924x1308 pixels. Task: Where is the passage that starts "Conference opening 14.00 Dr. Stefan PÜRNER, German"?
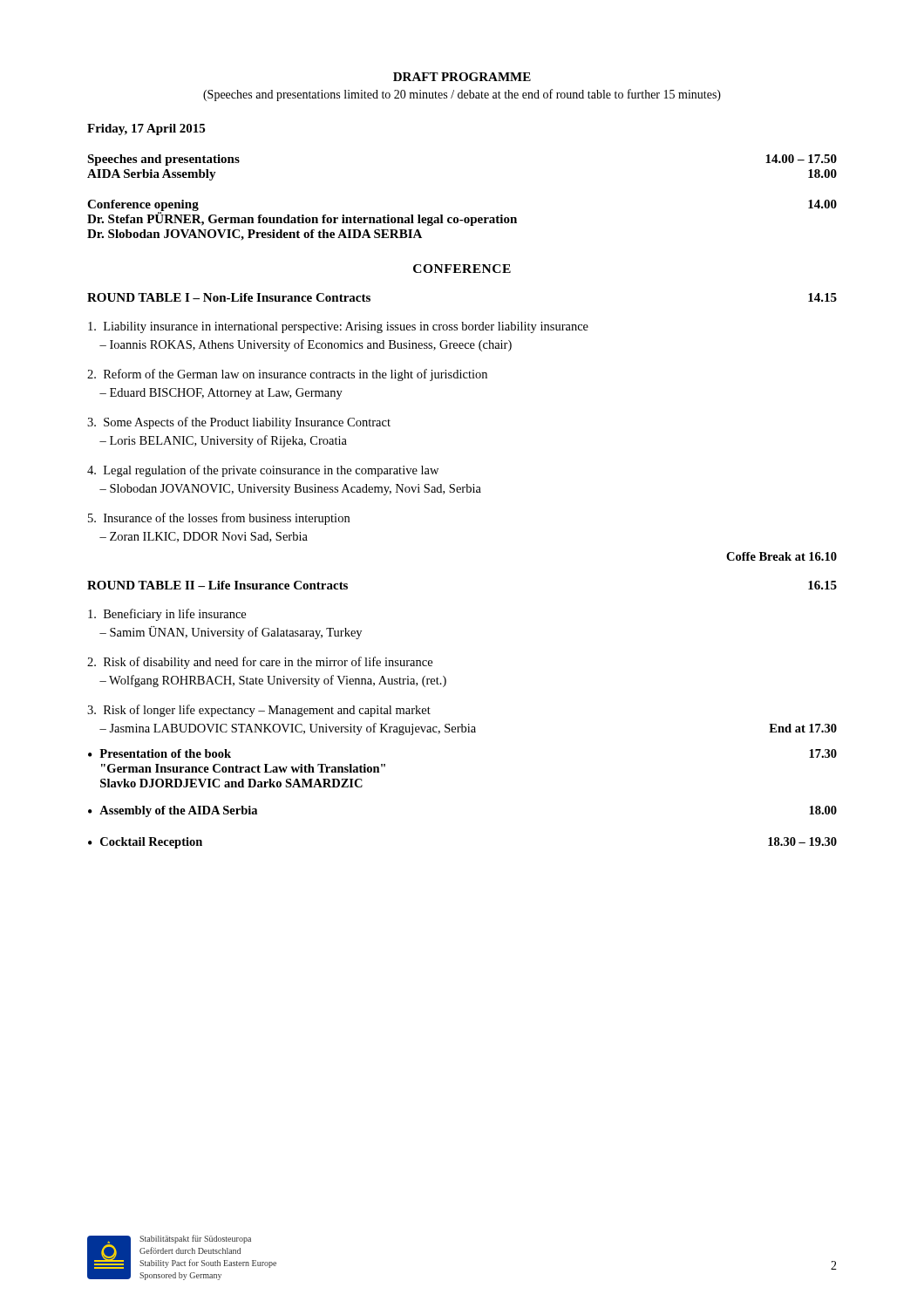462,219
